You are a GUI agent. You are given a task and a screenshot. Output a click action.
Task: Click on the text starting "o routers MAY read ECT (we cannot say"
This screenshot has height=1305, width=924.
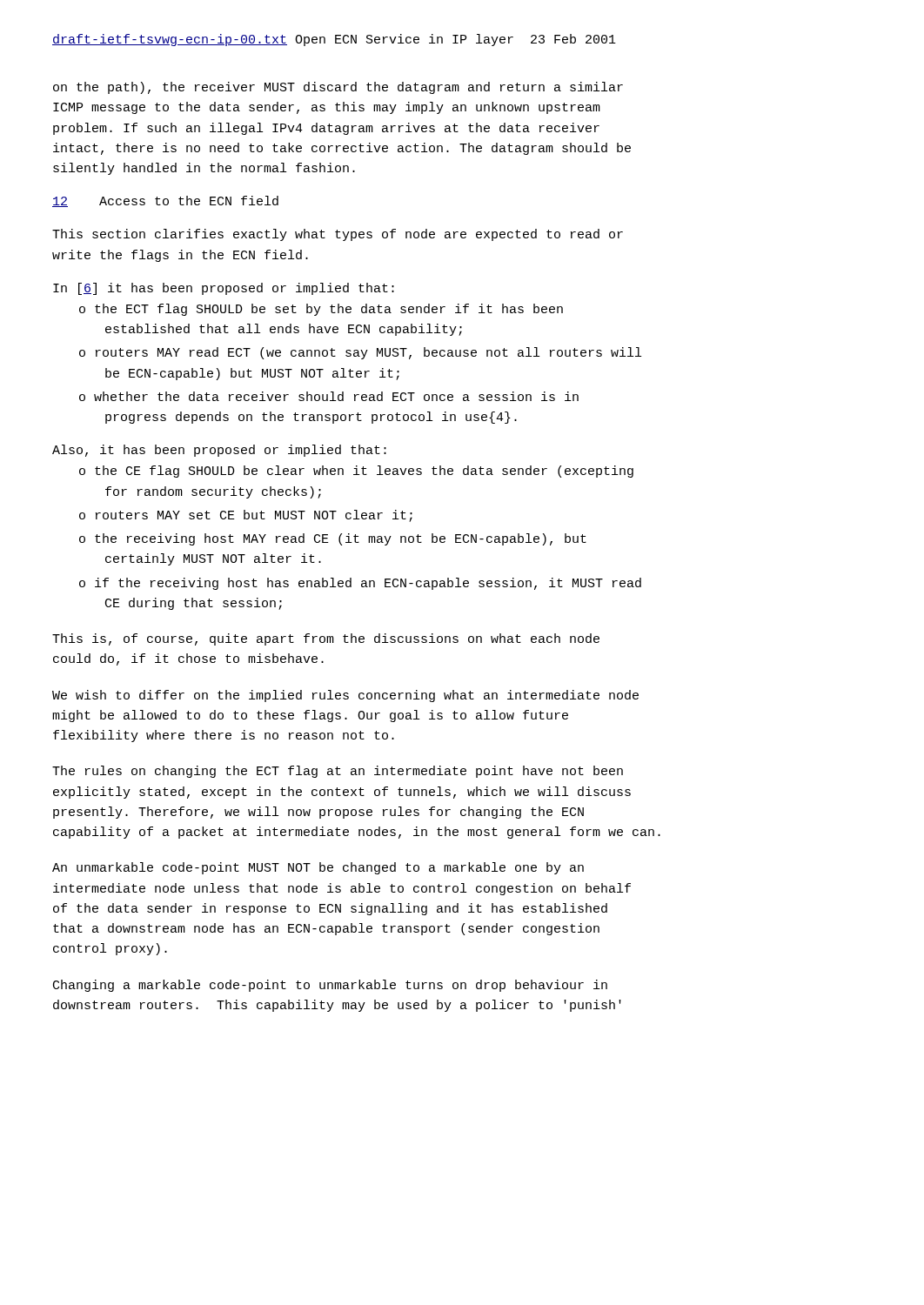coord(360,365)
